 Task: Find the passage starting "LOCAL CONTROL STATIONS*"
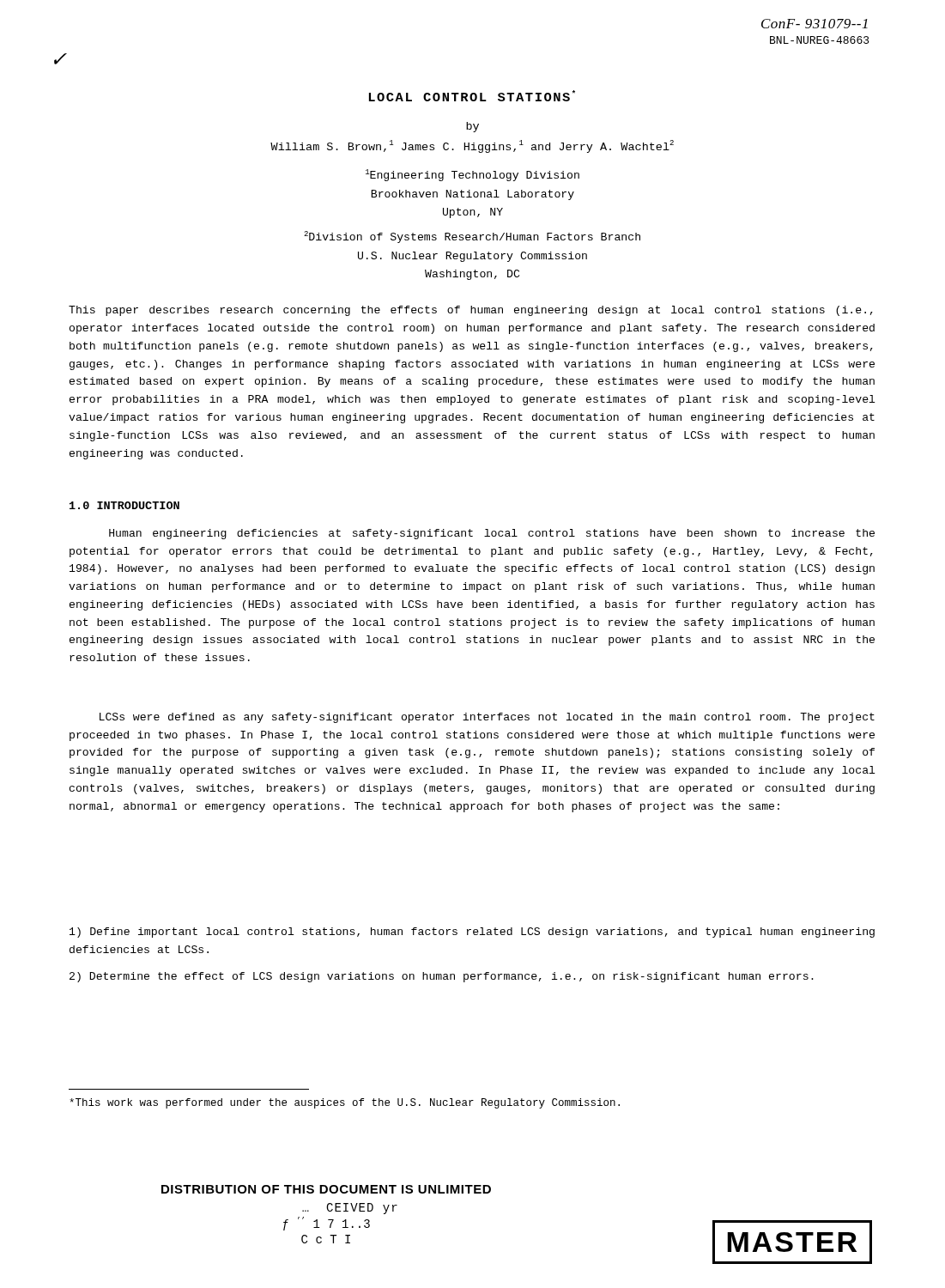pos(472,98)
